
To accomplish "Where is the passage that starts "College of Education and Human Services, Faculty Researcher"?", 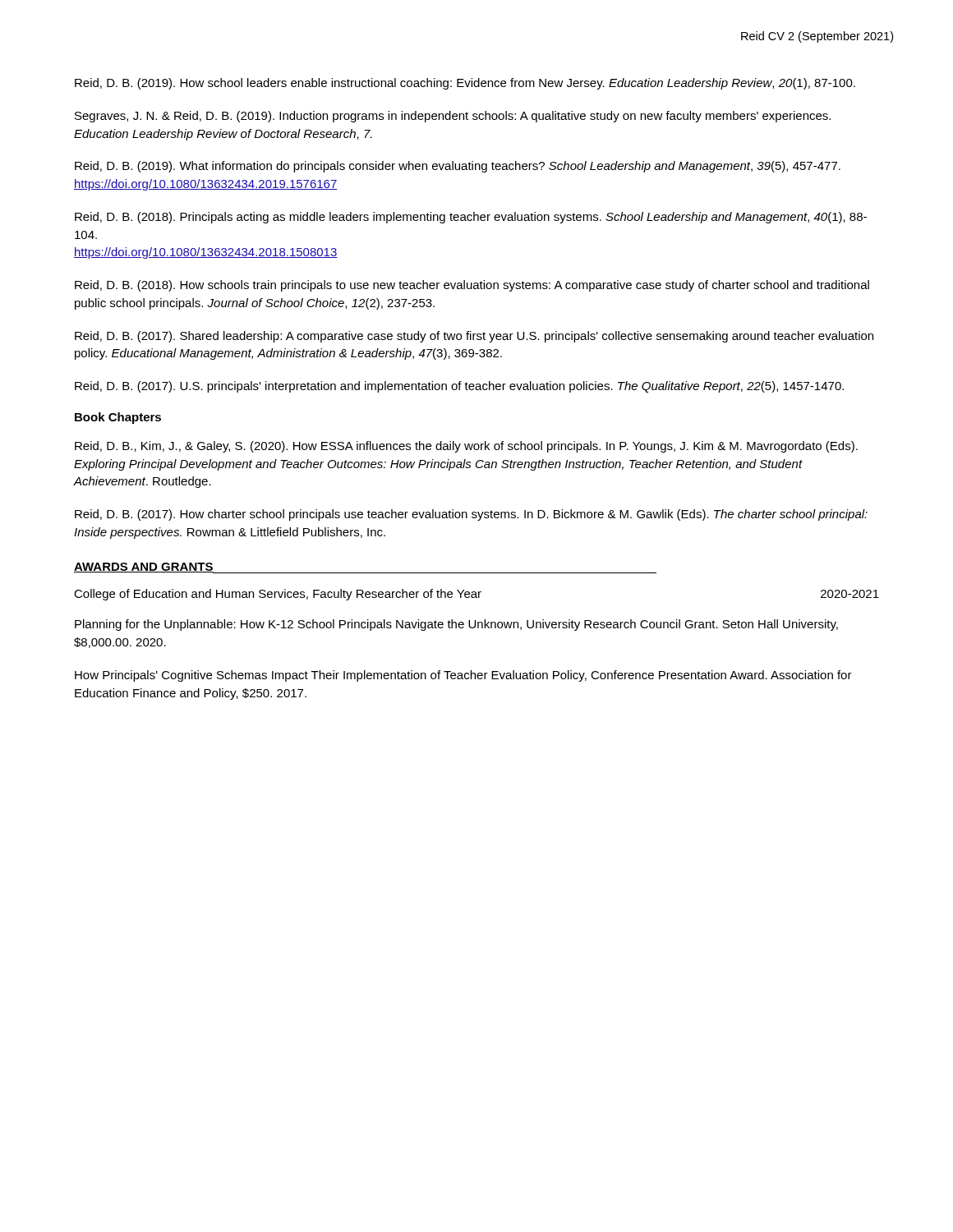I will pyautogui.click(x=476, y=593).
